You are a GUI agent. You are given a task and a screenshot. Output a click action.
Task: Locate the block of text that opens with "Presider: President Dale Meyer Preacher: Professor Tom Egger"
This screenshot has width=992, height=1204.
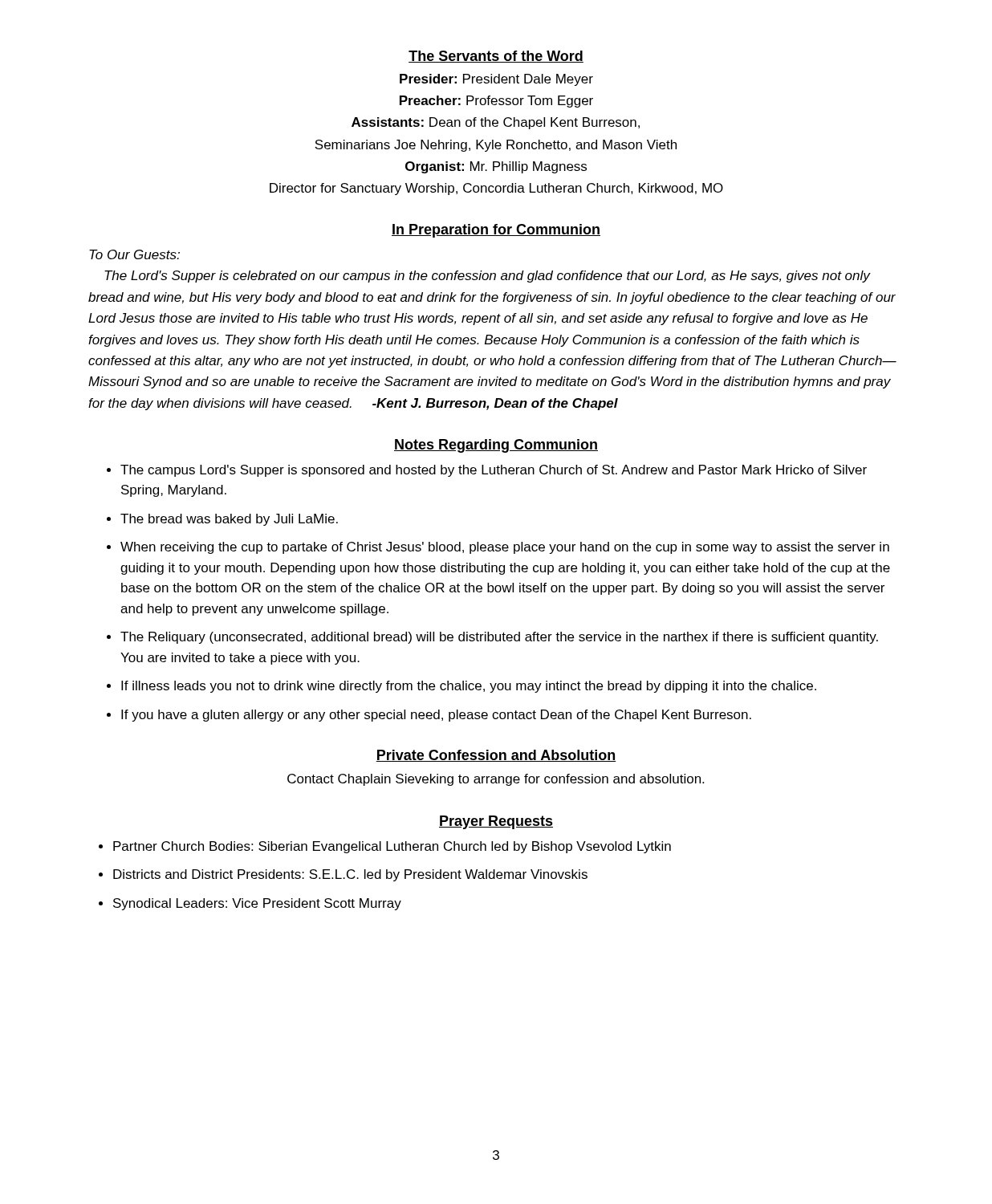coord(496,134)
